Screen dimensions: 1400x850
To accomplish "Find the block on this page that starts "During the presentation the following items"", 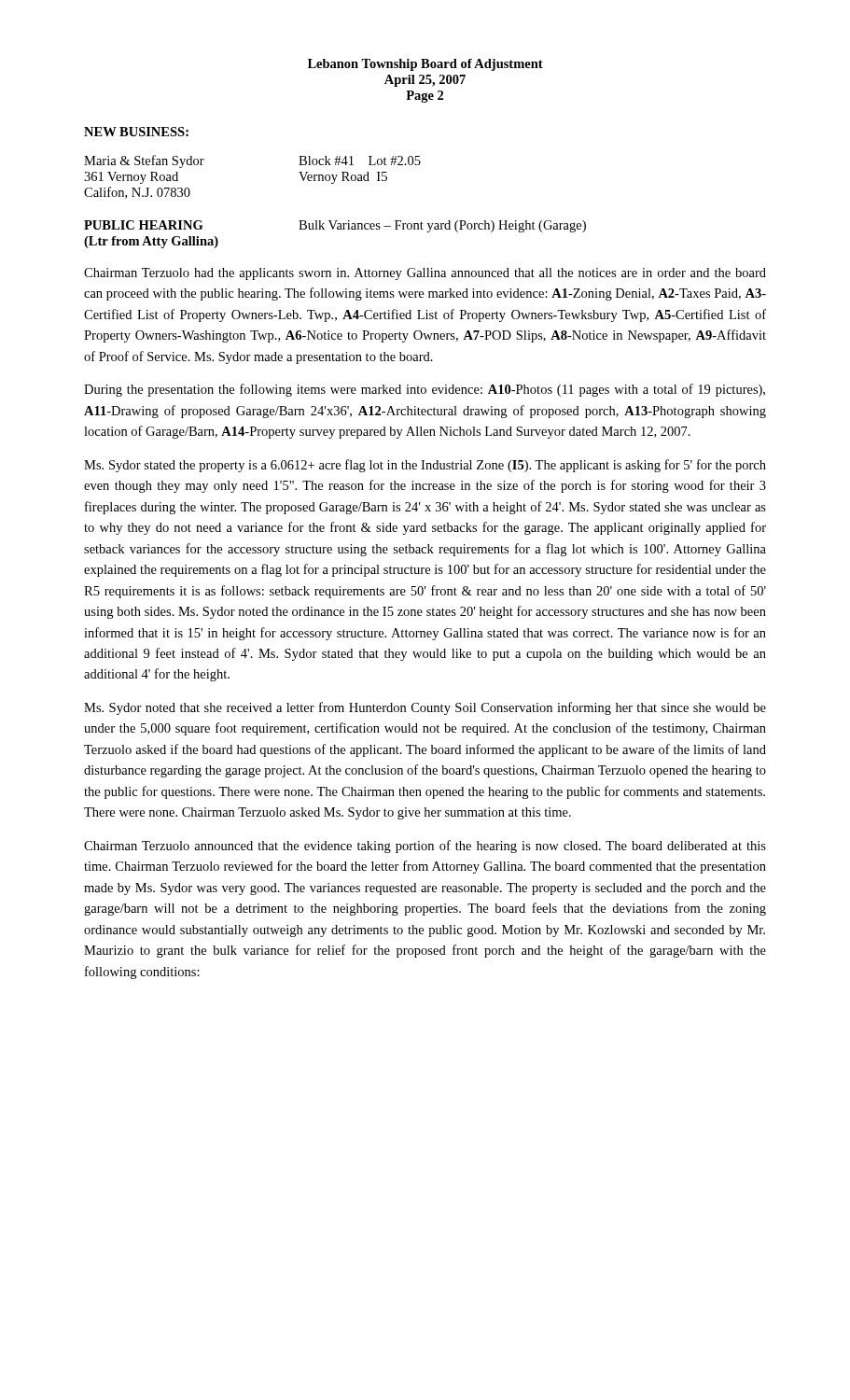I will point(425,411).
